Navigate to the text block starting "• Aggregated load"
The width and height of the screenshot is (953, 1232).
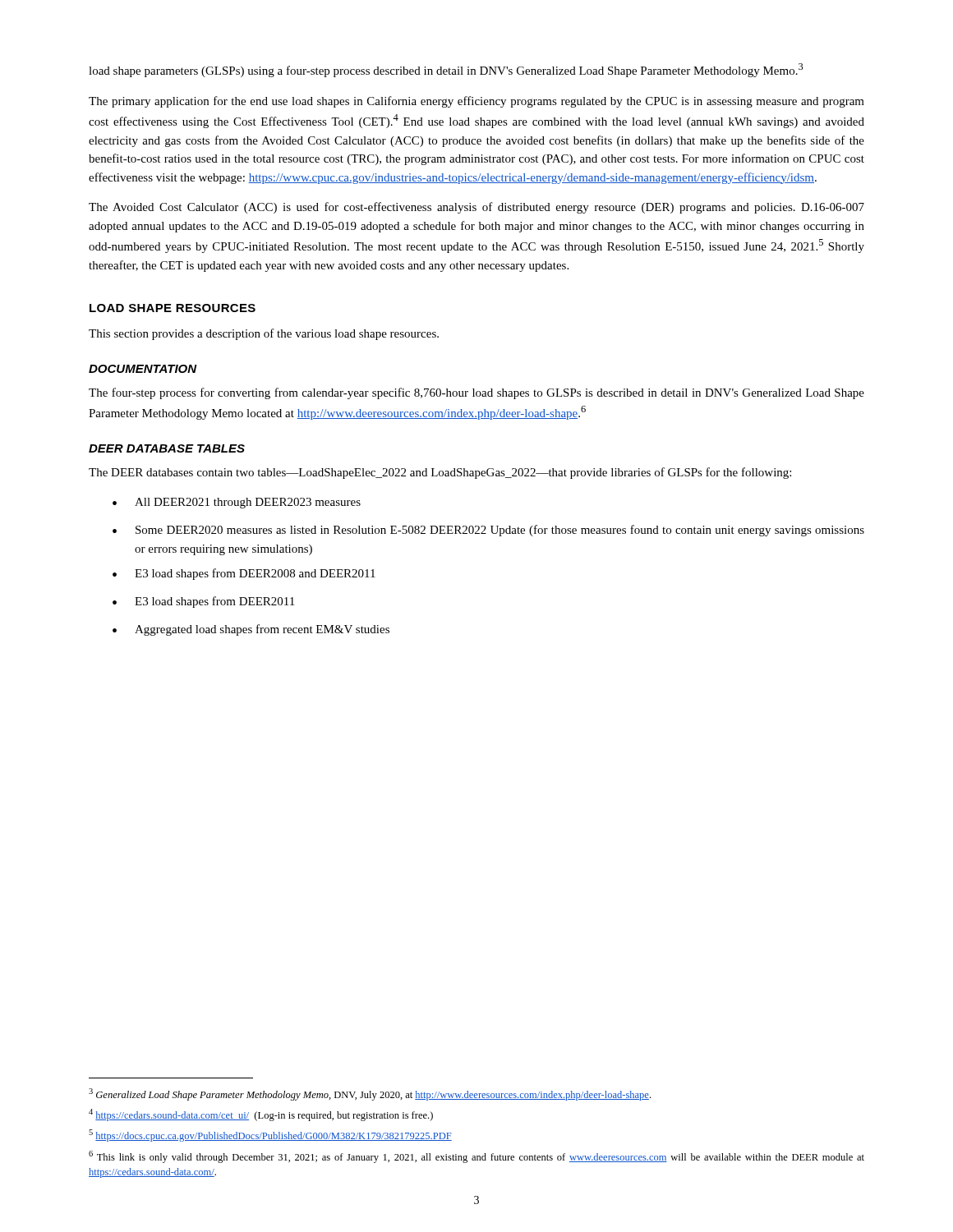[251, 630]
